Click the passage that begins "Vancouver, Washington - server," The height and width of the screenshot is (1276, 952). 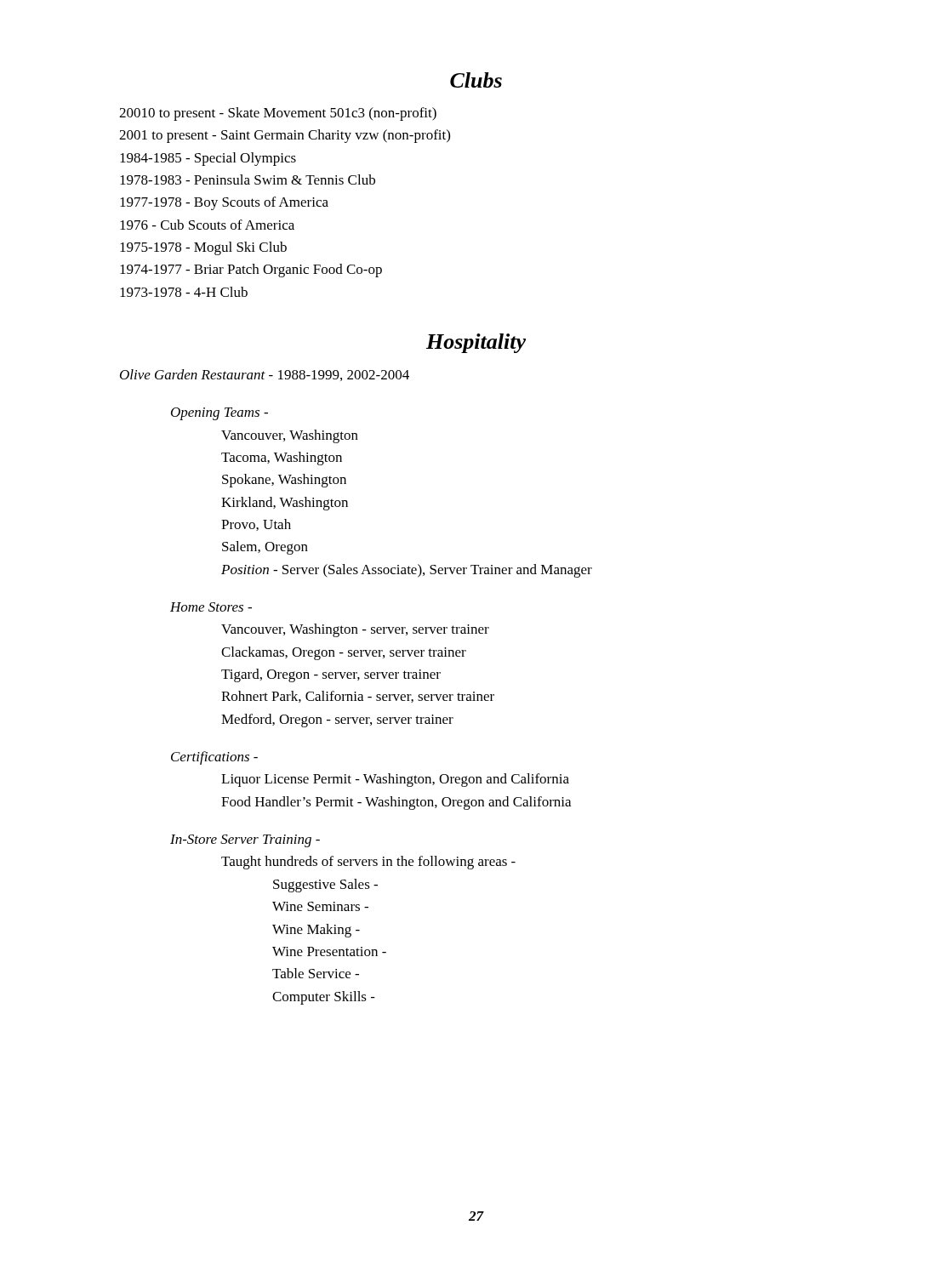point(355,629)
